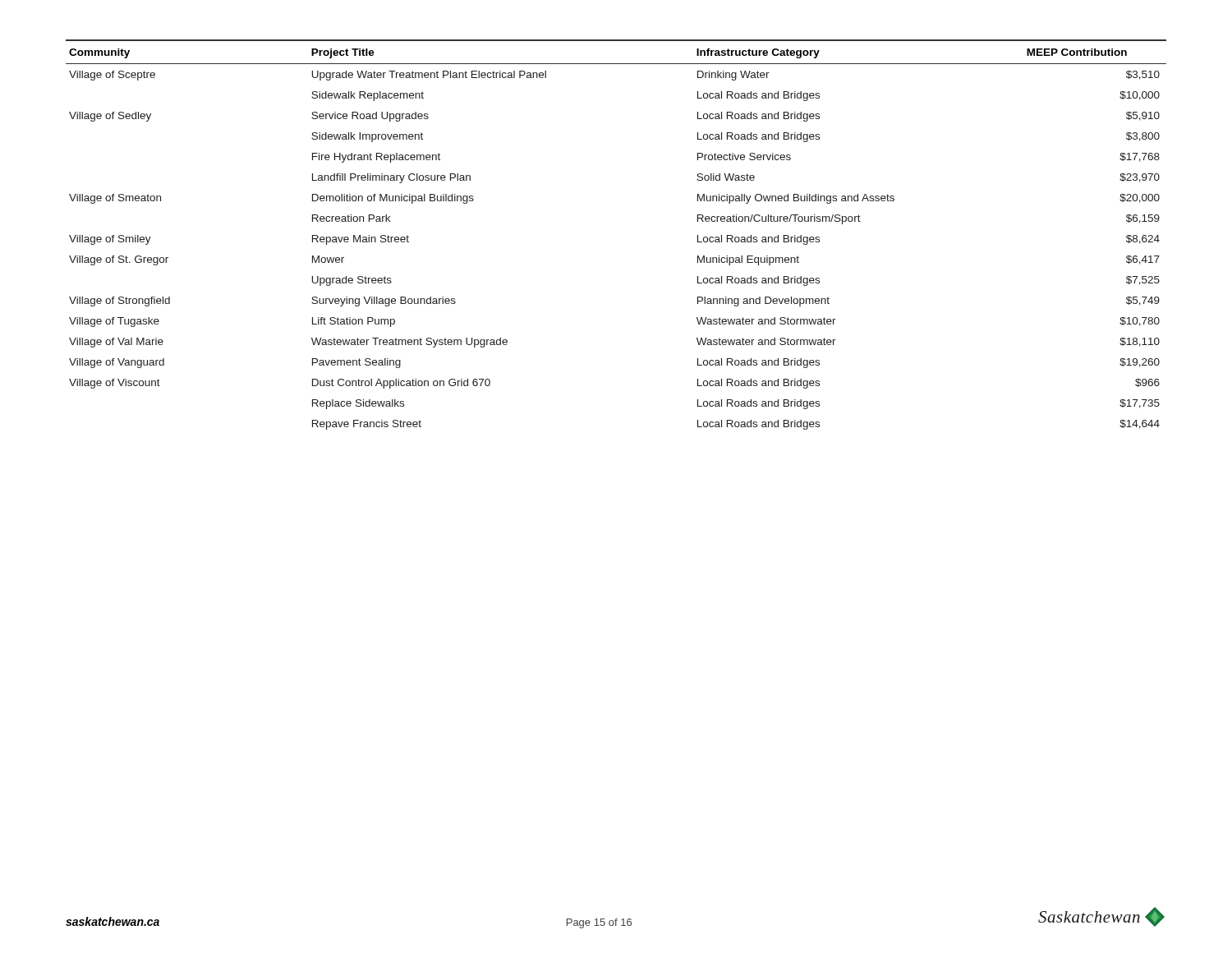The image size is (1232, 953).
Task: Click the table
Action: point(616,237)
